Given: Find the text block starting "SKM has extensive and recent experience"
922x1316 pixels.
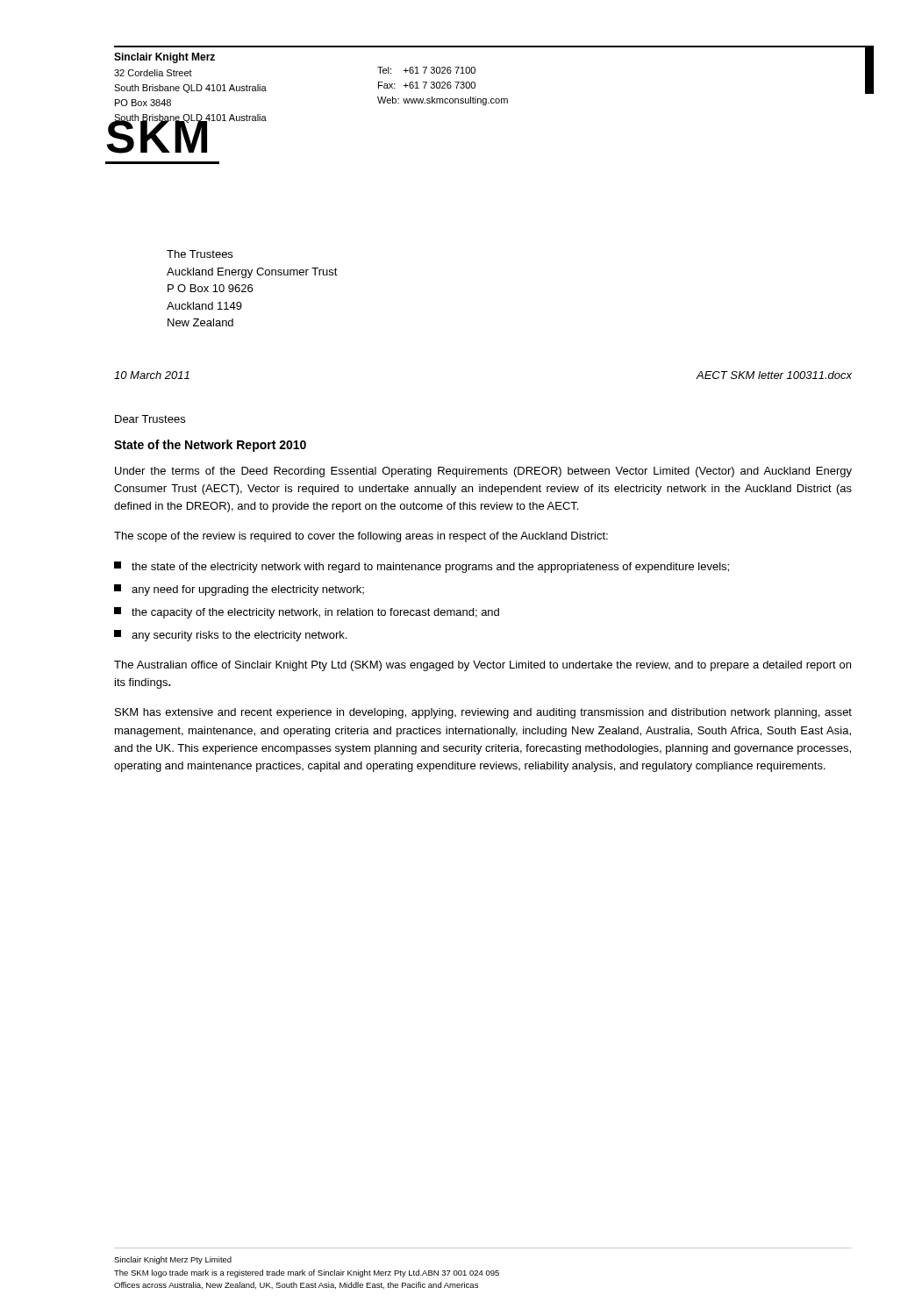Looking at the screenshot, I should point(483,739).
